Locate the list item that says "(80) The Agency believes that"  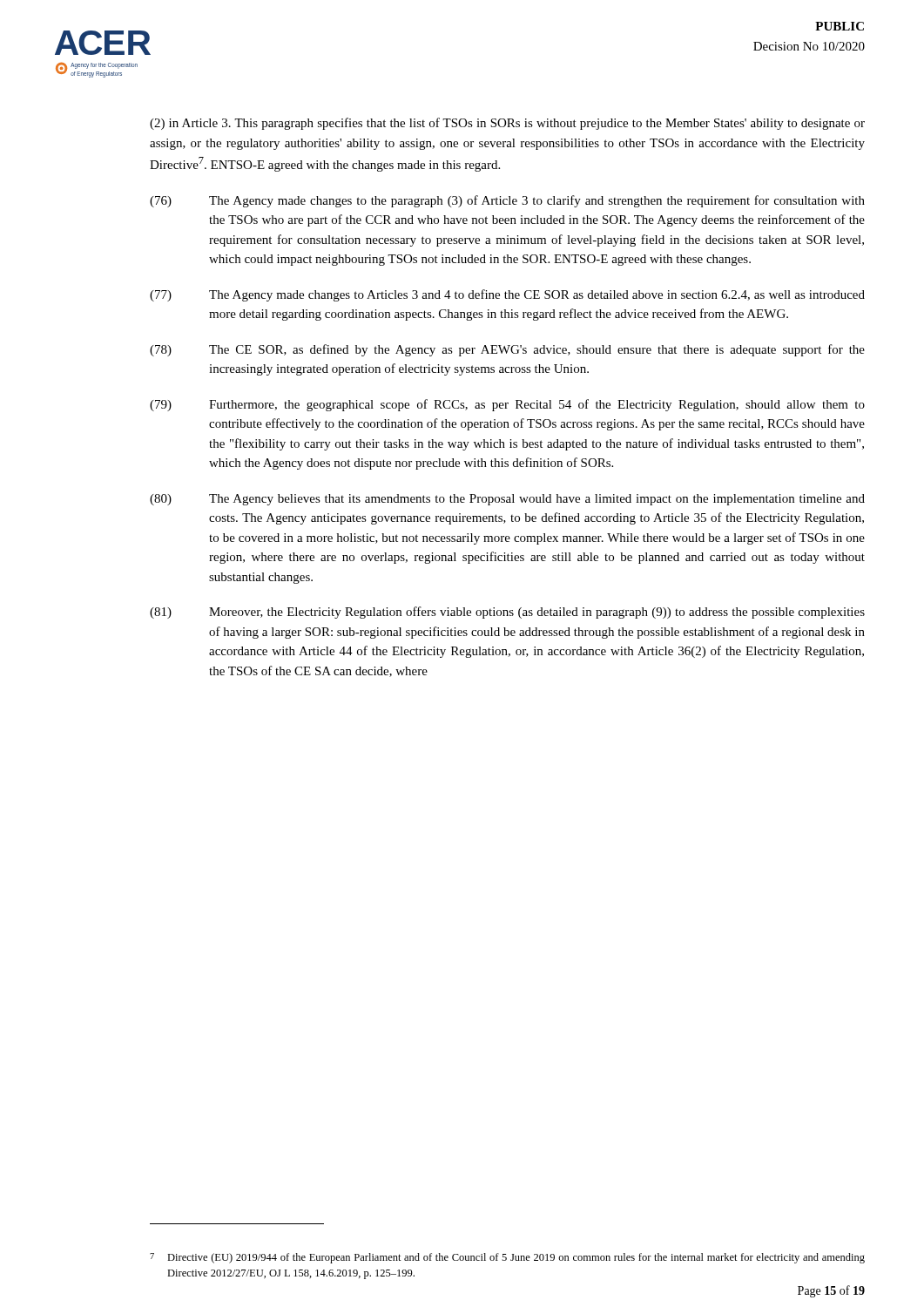pos(507,537)
